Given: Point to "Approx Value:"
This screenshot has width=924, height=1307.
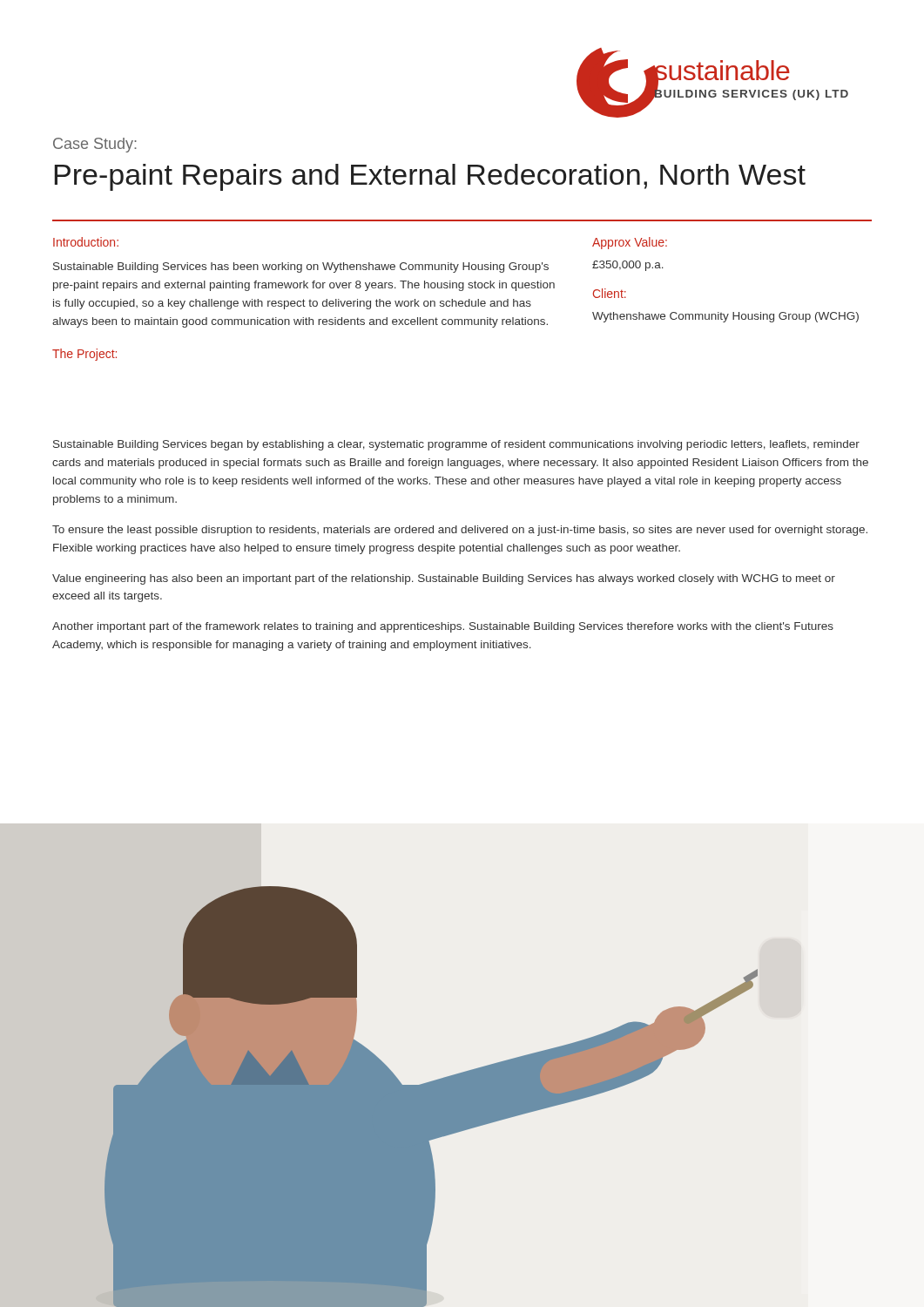Looking at the screenshot, I should (x=630, y=242).
